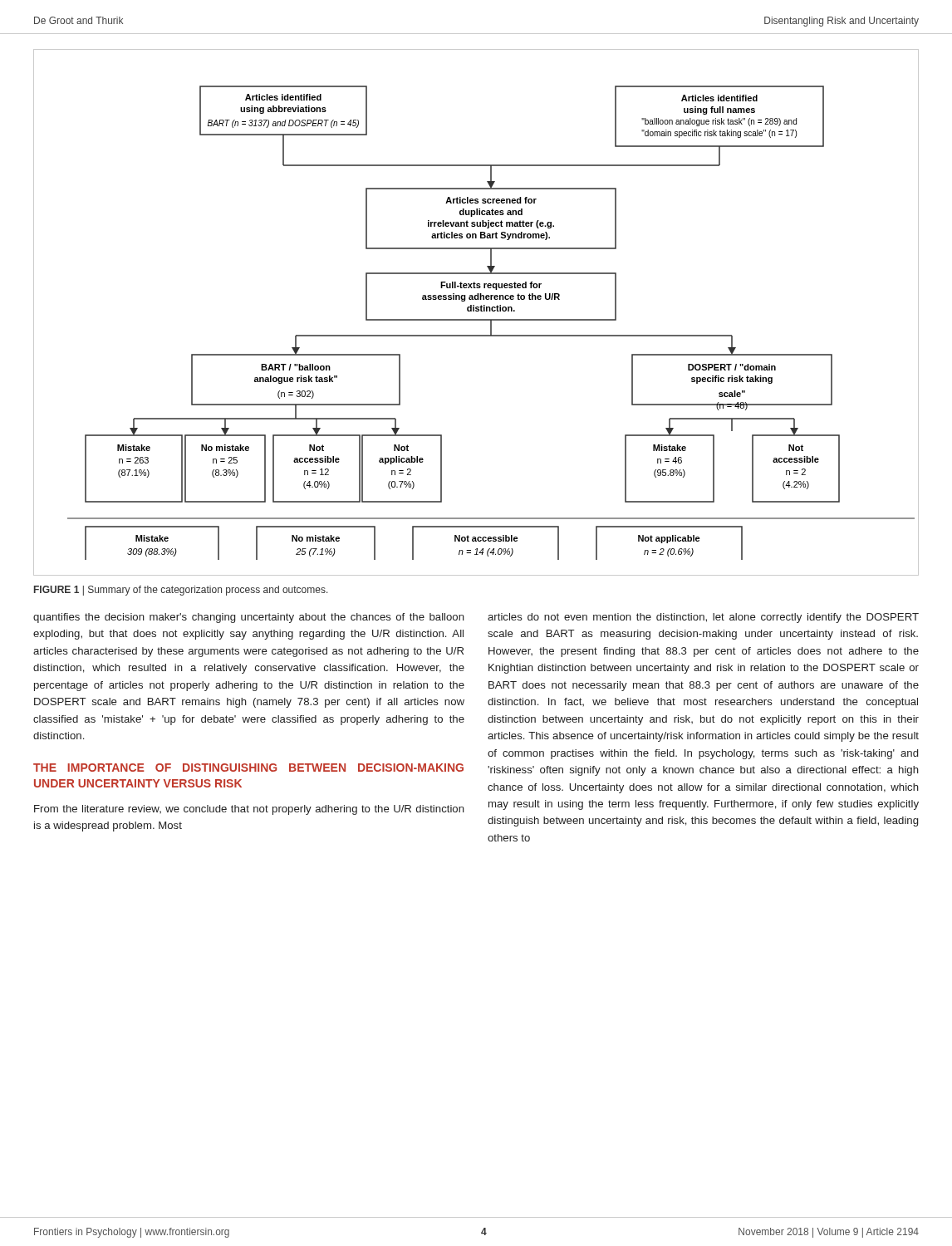Navigate to the region starting "quantifies the decision"
Screen dimensions: 1246x952
click(x=249, y=676)
